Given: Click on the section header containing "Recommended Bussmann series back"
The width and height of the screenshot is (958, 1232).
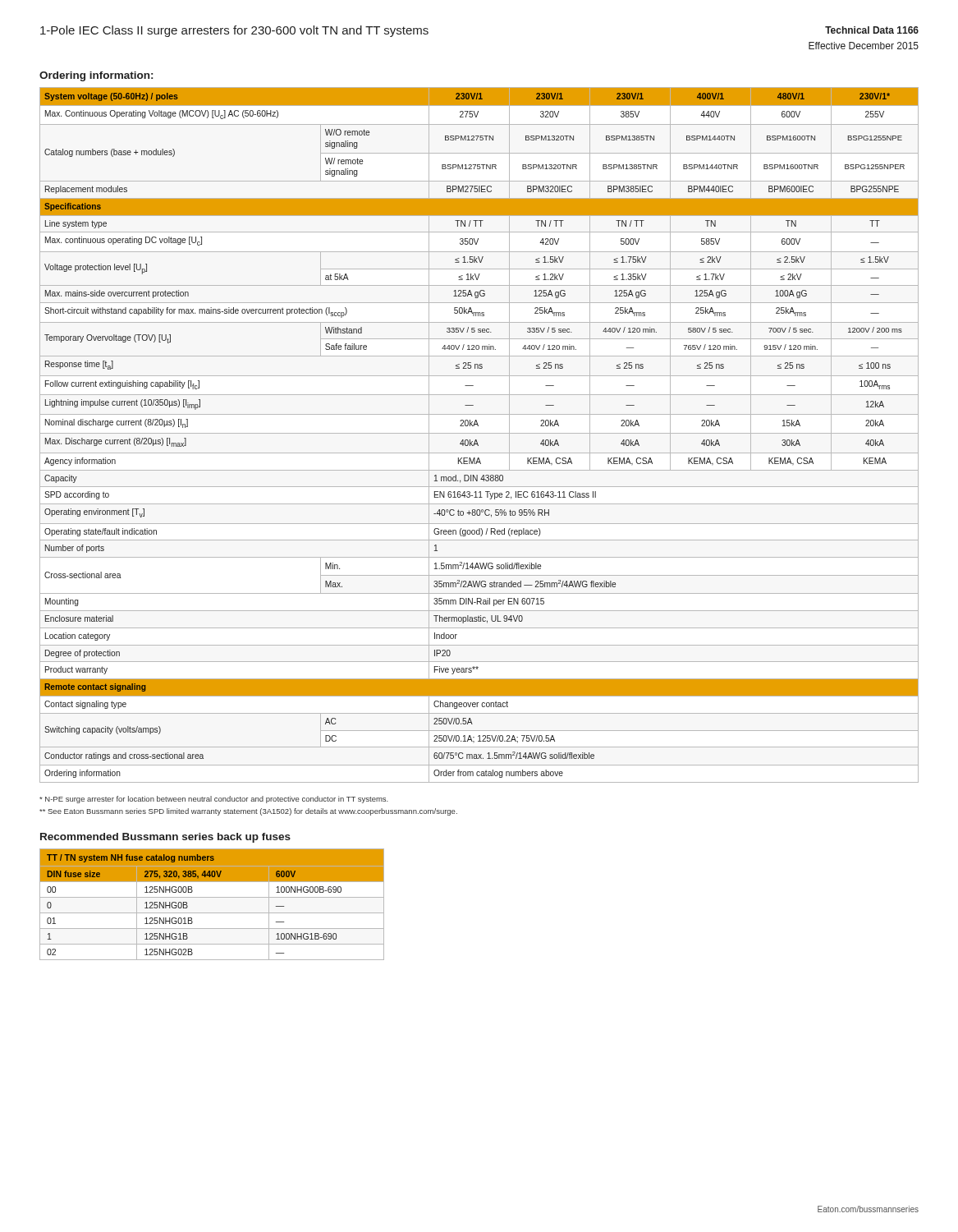Looking at the screenshot, I should [x=165, y=837].
